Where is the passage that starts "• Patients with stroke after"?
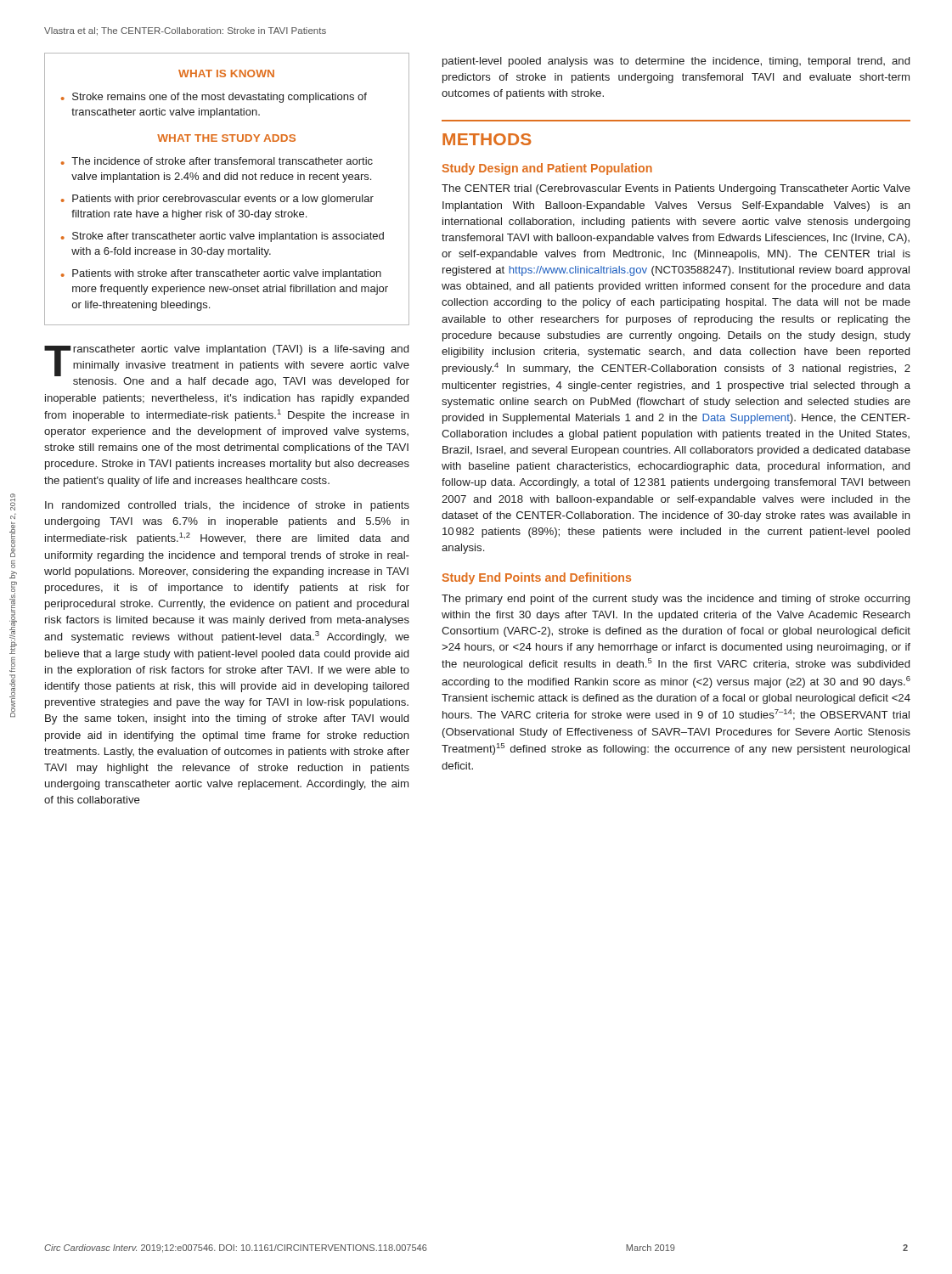Image resolution: width=952 pixels, height=1274 pixels. click(227, 289)
